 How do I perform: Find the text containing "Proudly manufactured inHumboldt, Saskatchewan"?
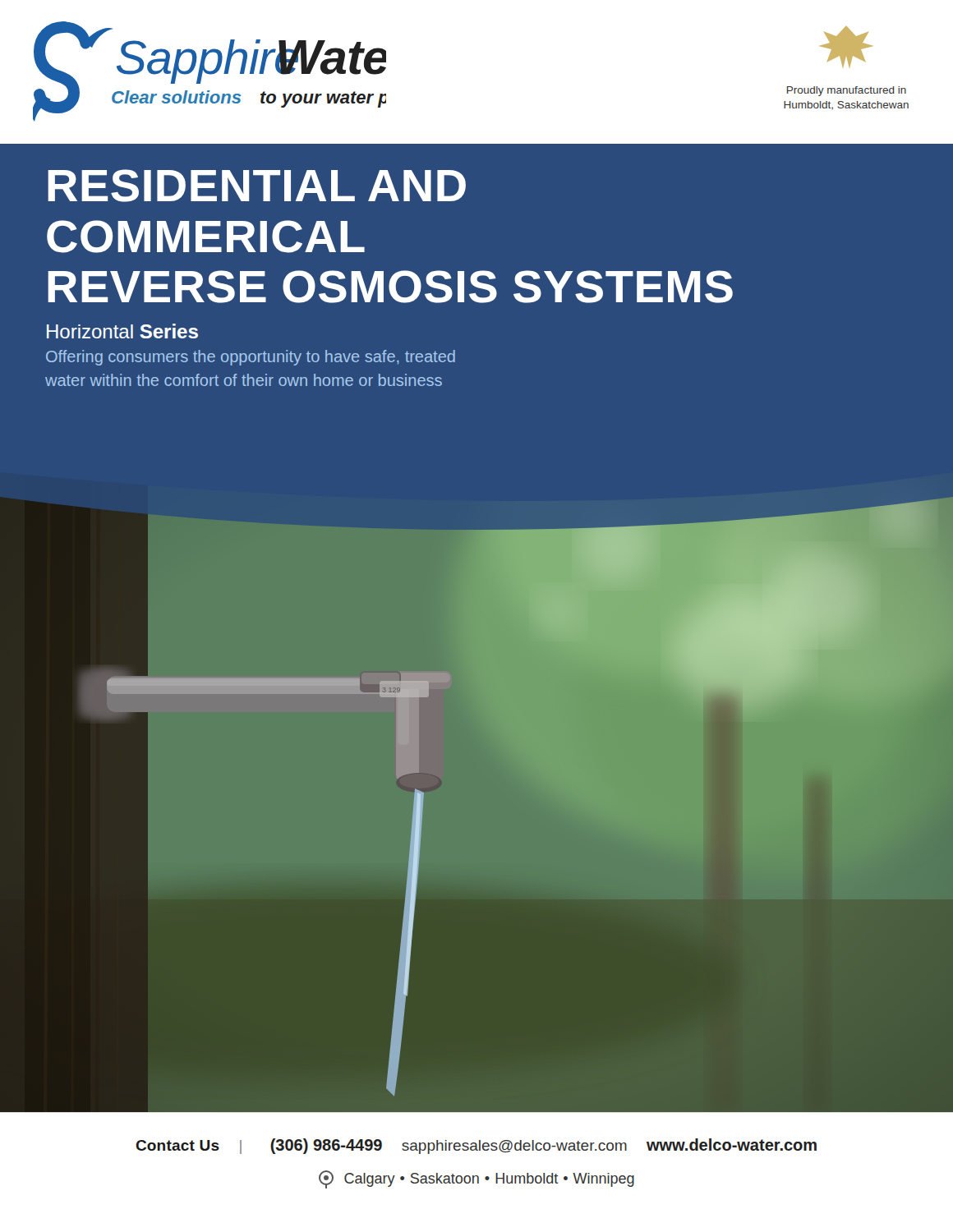(x=846, y=67)
